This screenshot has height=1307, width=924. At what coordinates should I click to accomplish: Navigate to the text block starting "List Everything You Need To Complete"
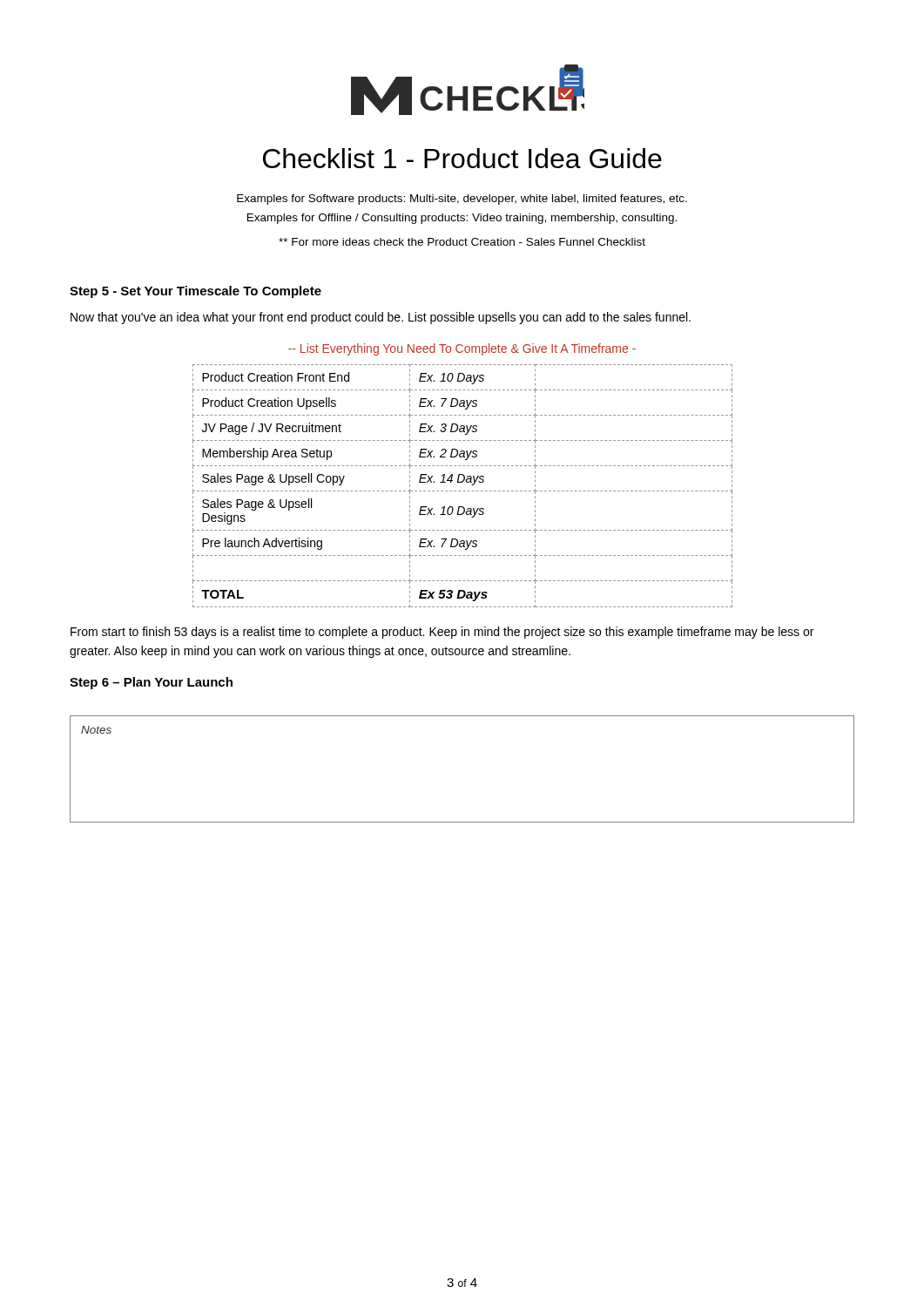click(x=462, y=348)
